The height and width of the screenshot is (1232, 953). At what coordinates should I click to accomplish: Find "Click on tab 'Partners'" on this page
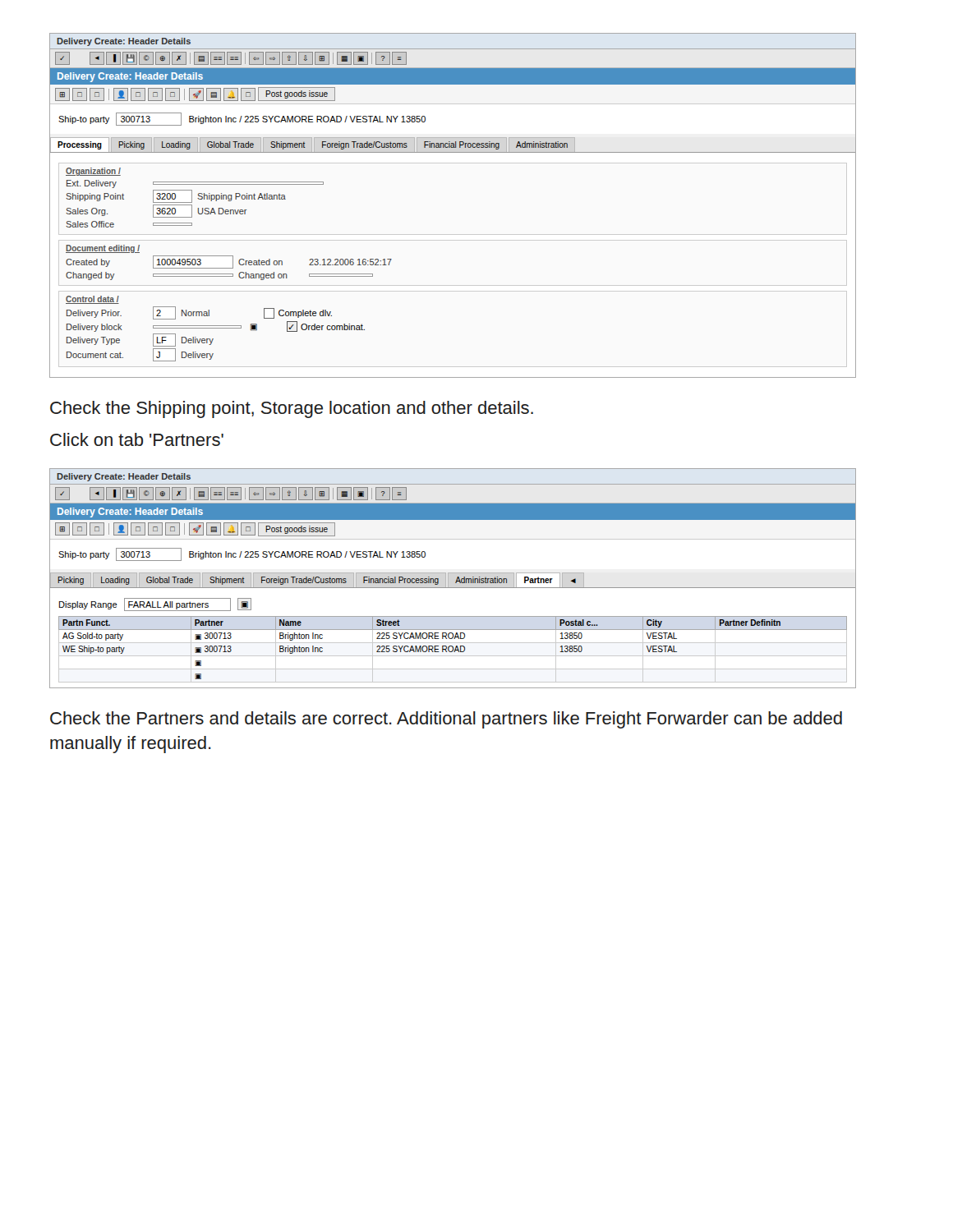click(x=137, y=440)
